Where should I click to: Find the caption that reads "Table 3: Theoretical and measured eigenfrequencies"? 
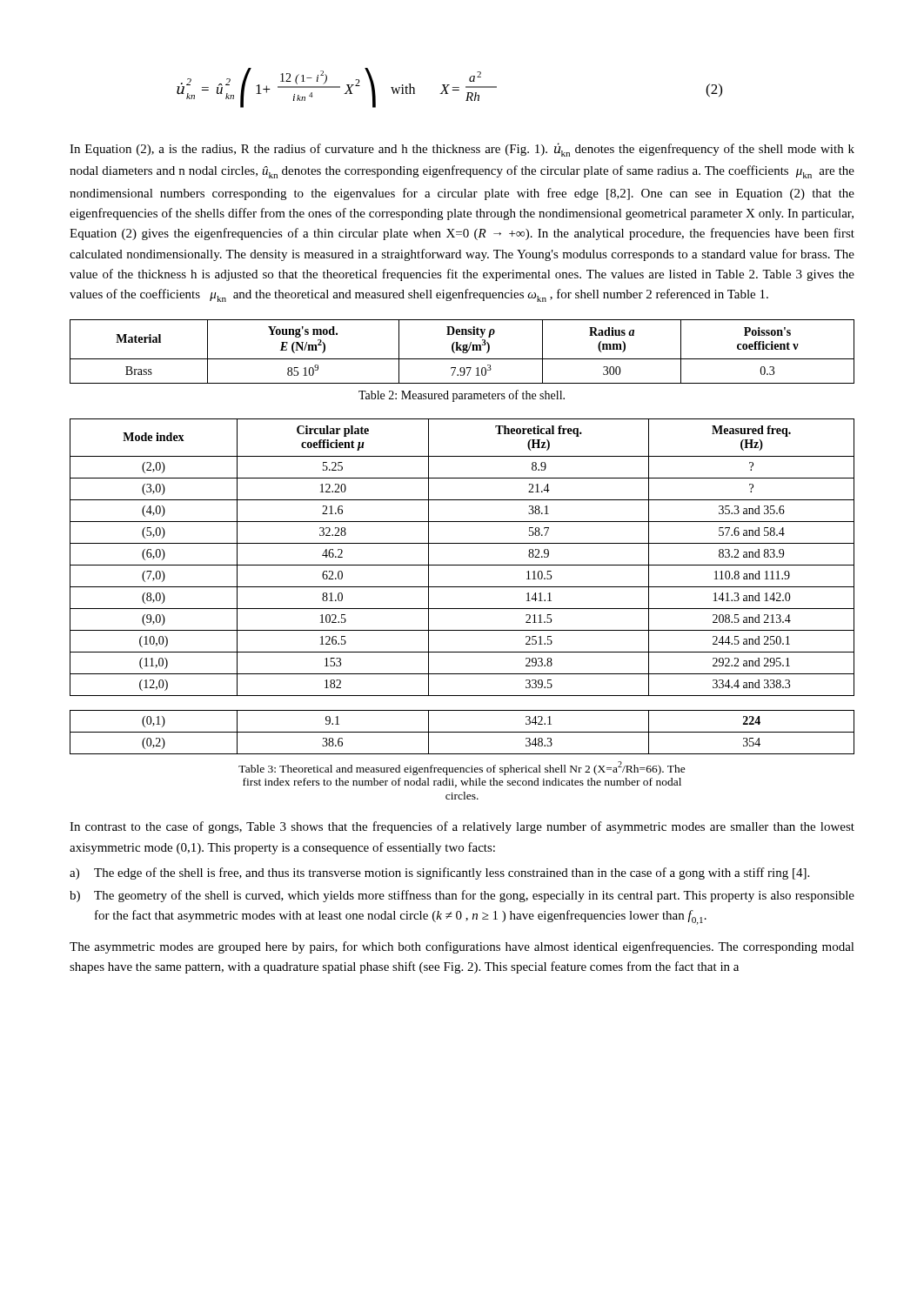point(462,781)
